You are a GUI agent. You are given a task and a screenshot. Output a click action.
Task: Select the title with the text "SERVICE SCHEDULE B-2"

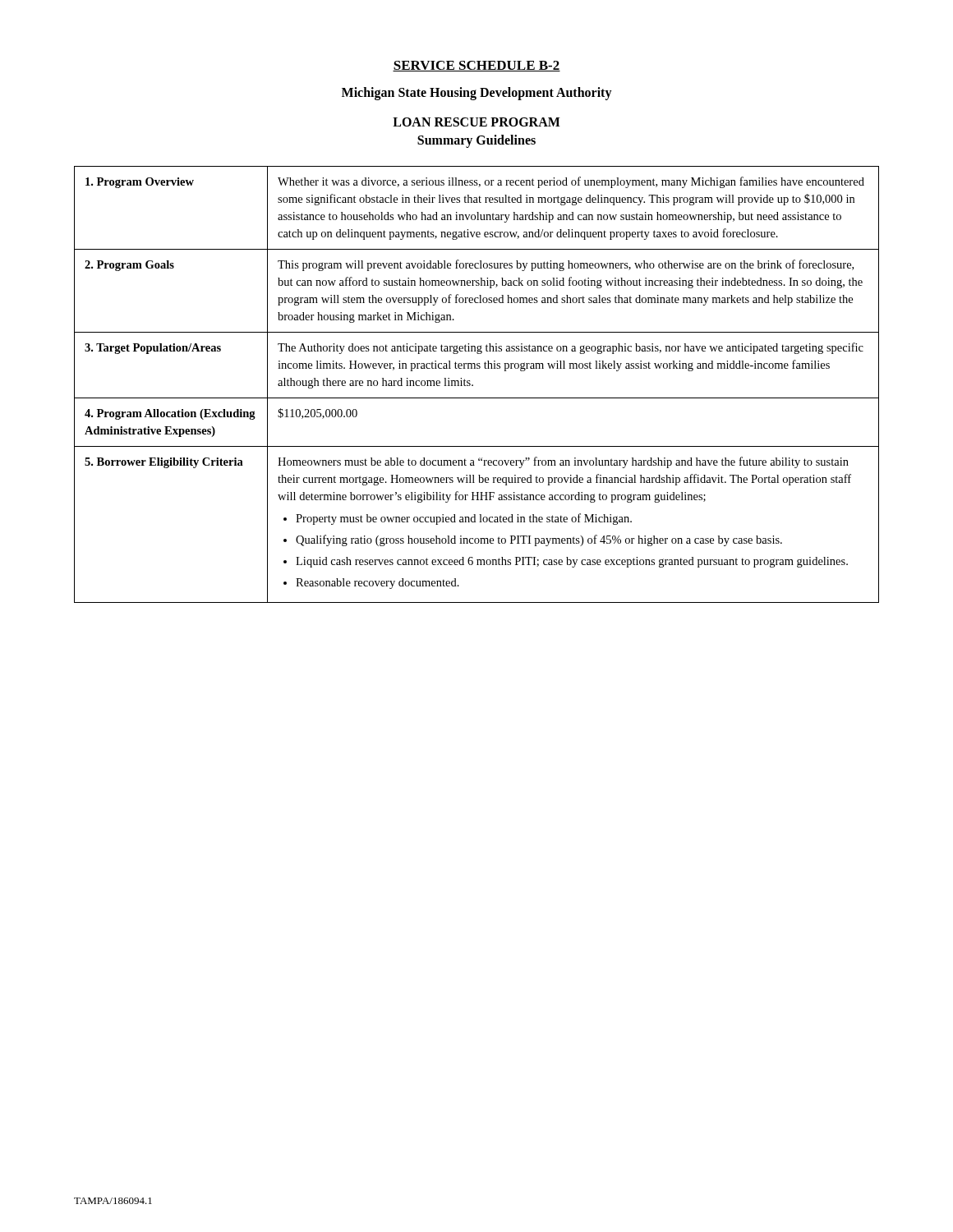click(x=476, y=66)
